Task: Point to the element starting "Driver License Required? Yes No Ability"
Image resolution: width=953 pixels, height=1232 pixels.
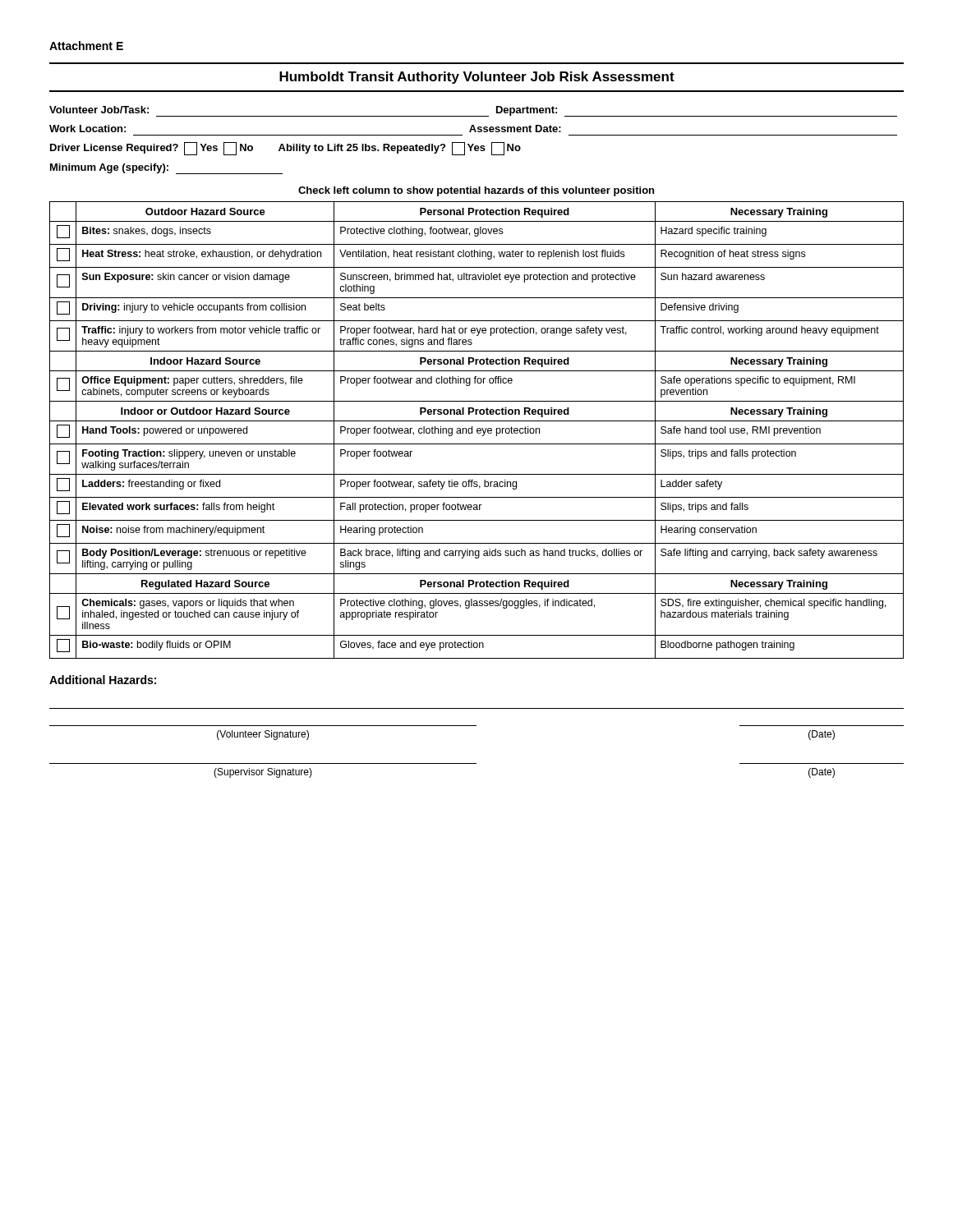Action: (285, 148)
